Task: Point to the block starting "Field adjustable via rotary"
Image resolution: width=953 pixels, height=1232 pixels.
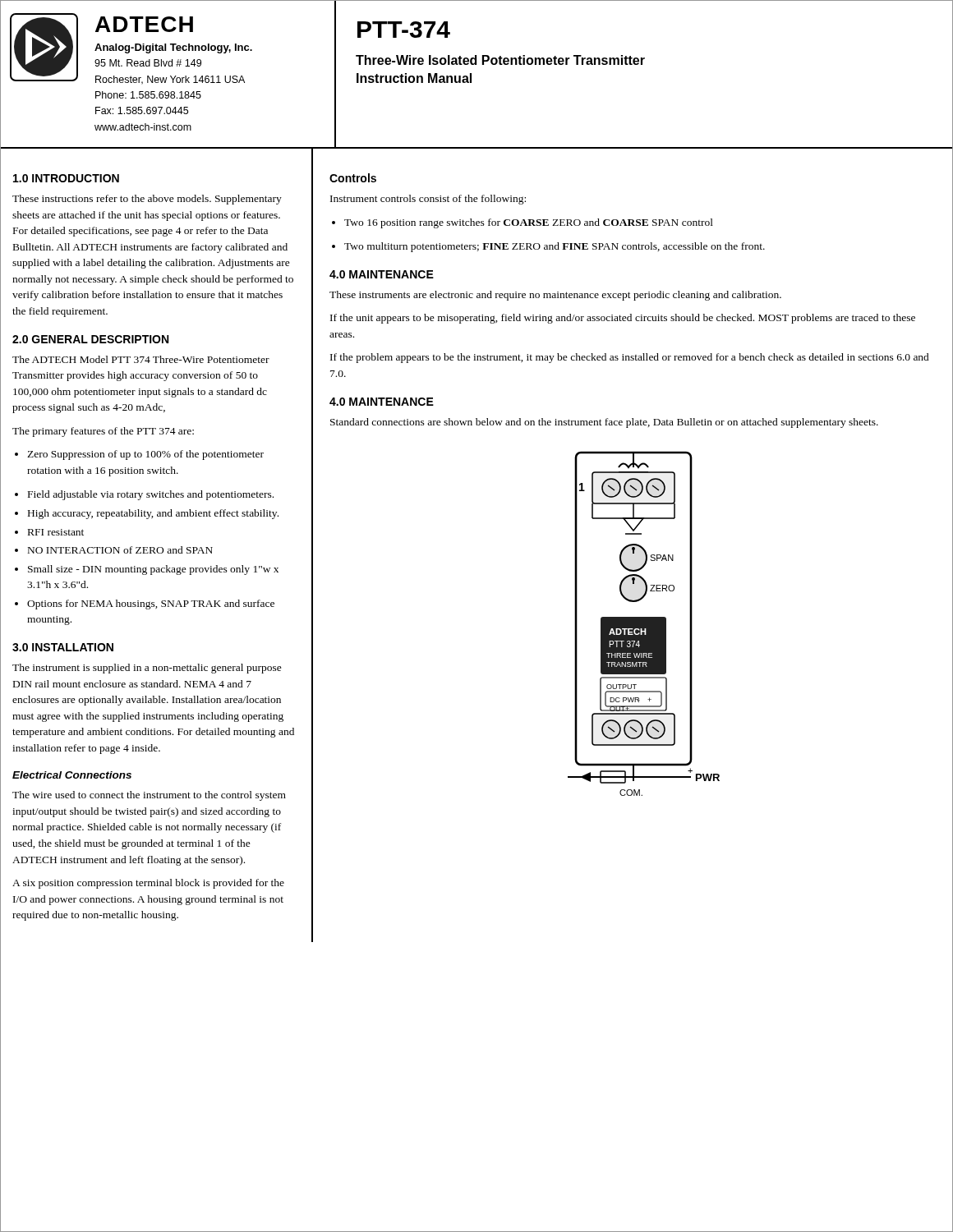Action: click(154, 495)
